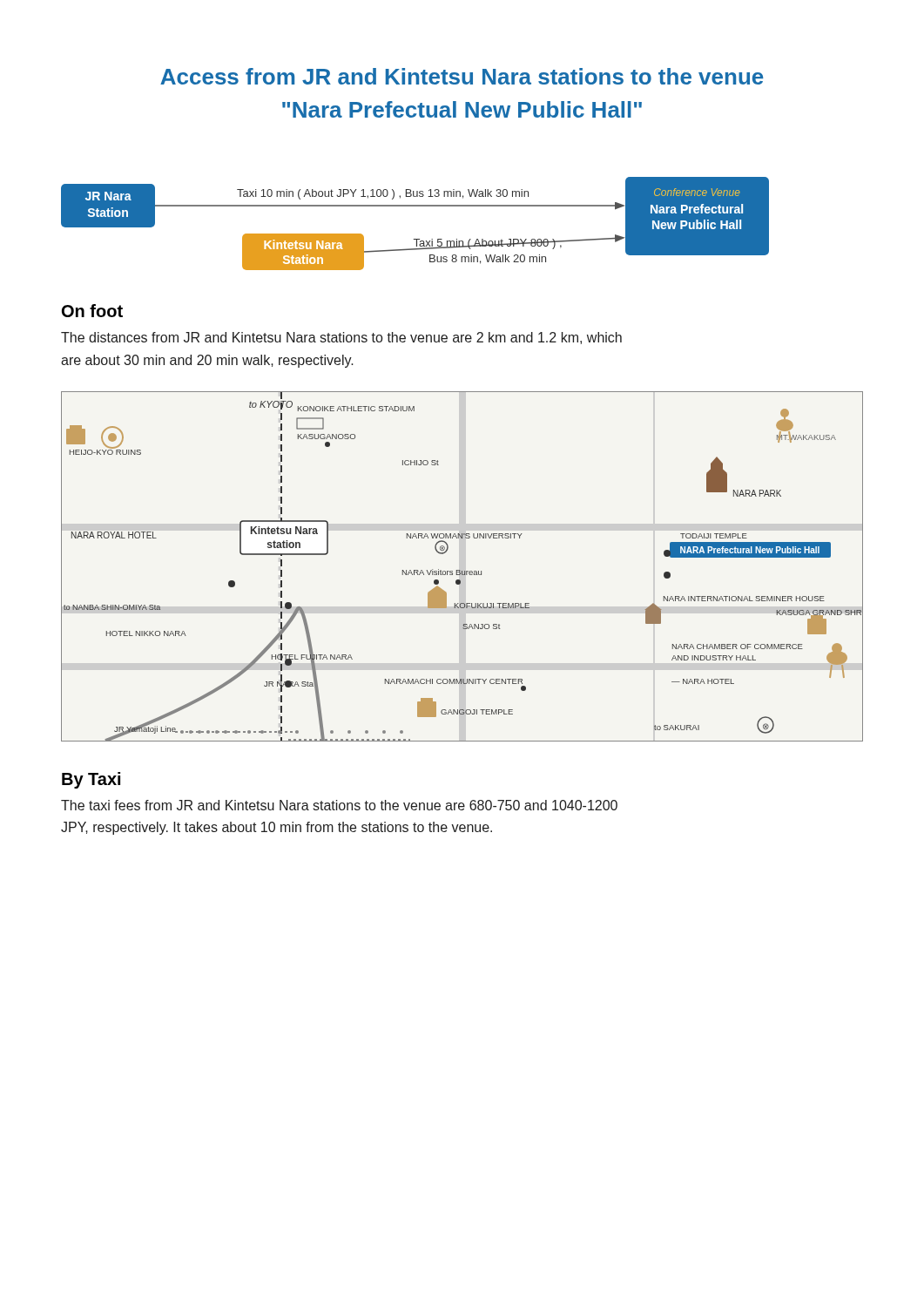Point to "On foot"
This screenshot has height=1307, width=924.
(x=92, y=311)
